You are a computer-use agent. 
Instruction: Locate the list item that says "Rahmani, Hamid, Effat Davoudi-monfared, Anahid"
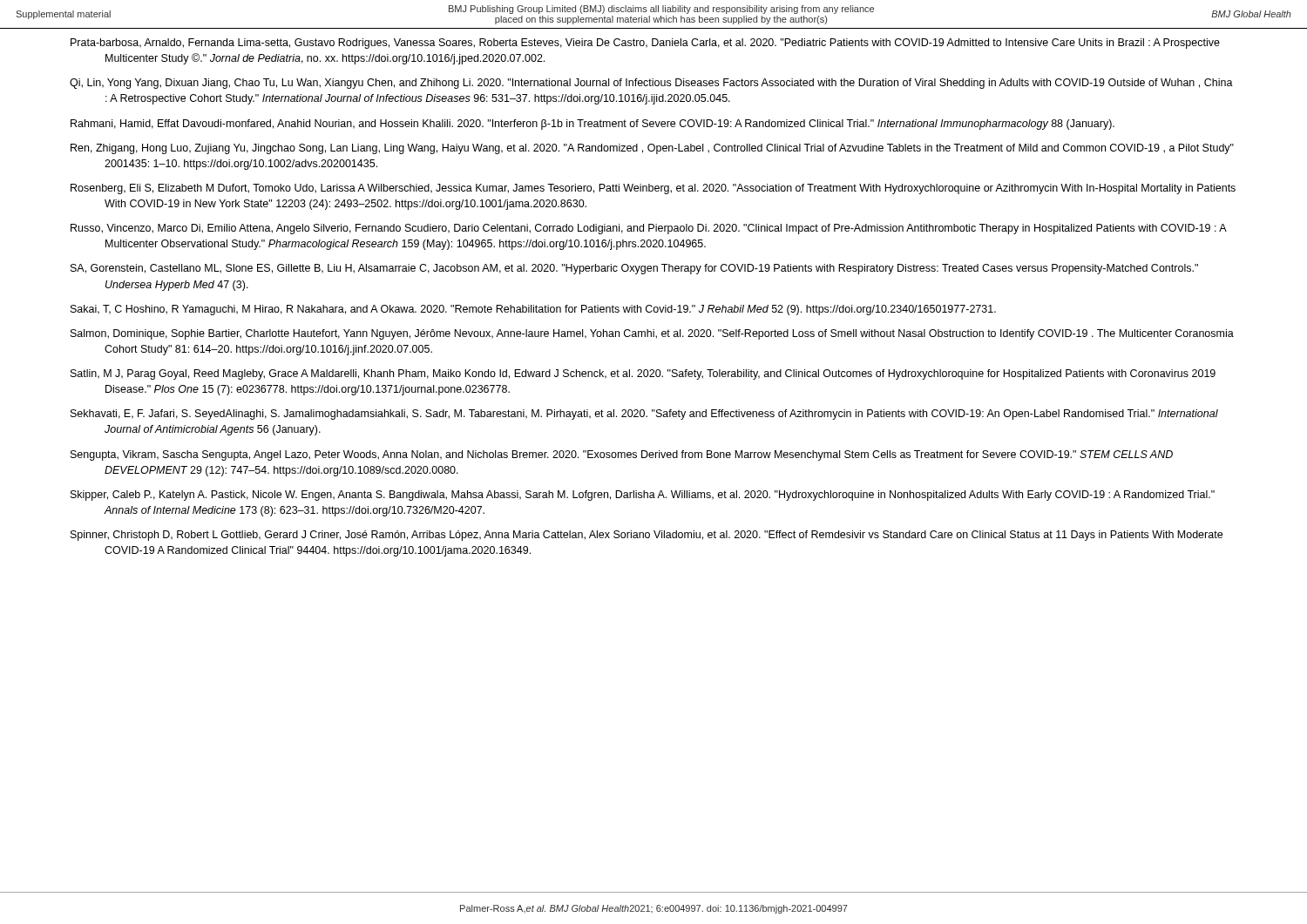592,123
